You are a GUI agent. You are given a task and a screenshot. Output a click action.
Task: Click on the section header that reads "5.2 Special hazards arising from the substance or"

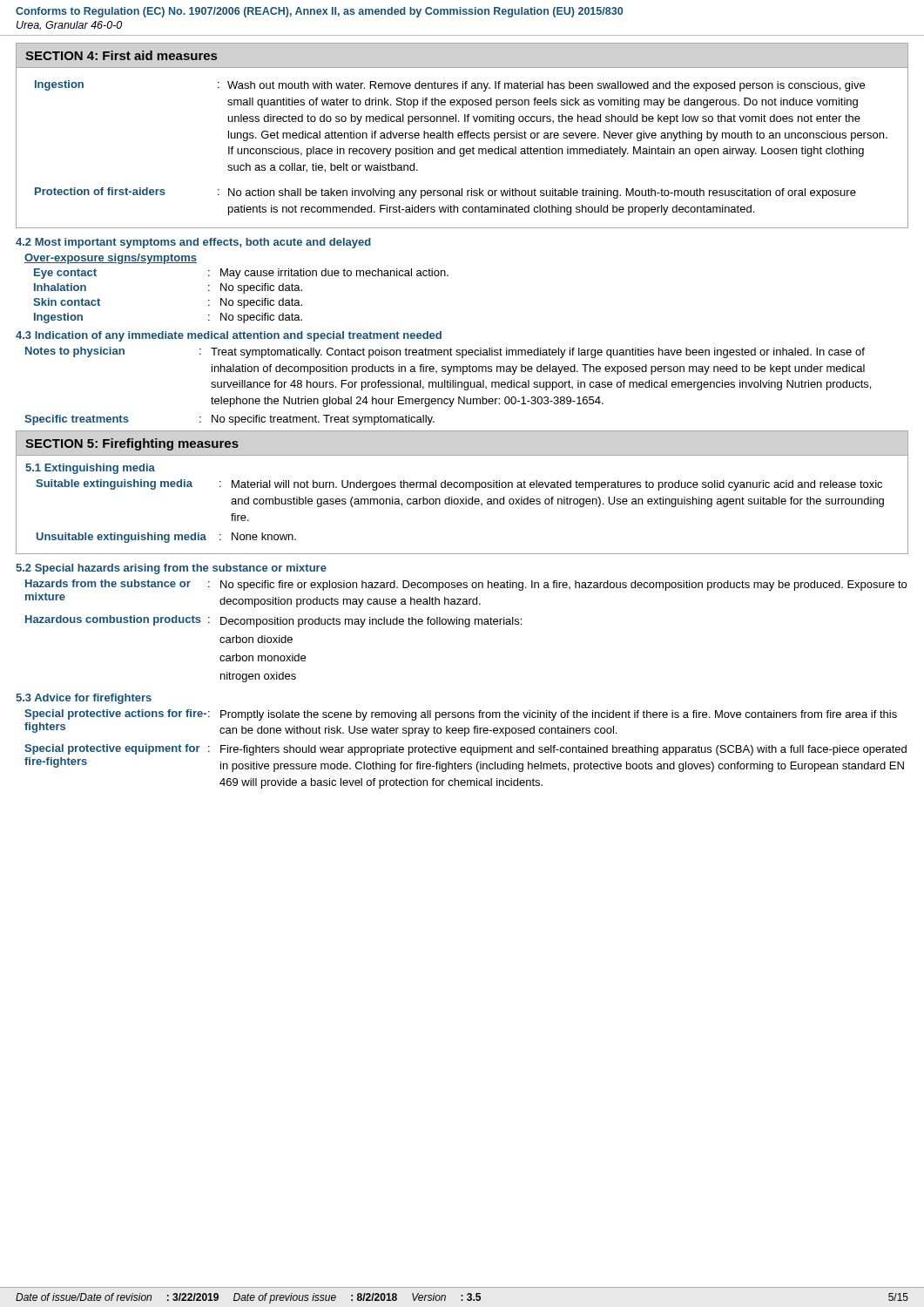pos(171,567)
